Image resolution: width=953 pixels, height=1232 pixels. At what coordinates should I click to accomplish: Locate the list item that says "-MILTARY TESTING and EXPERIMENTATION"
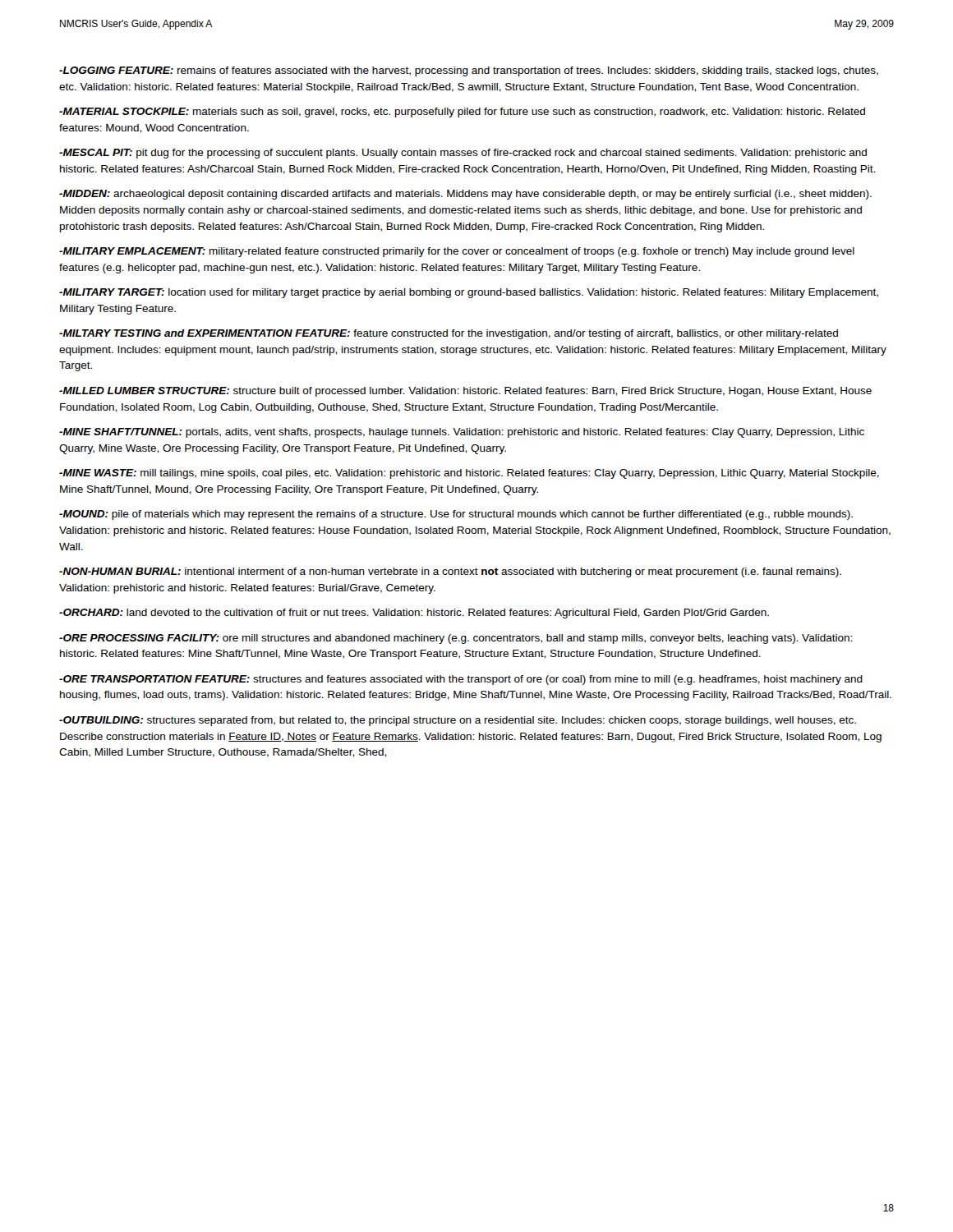click(473, 349)
